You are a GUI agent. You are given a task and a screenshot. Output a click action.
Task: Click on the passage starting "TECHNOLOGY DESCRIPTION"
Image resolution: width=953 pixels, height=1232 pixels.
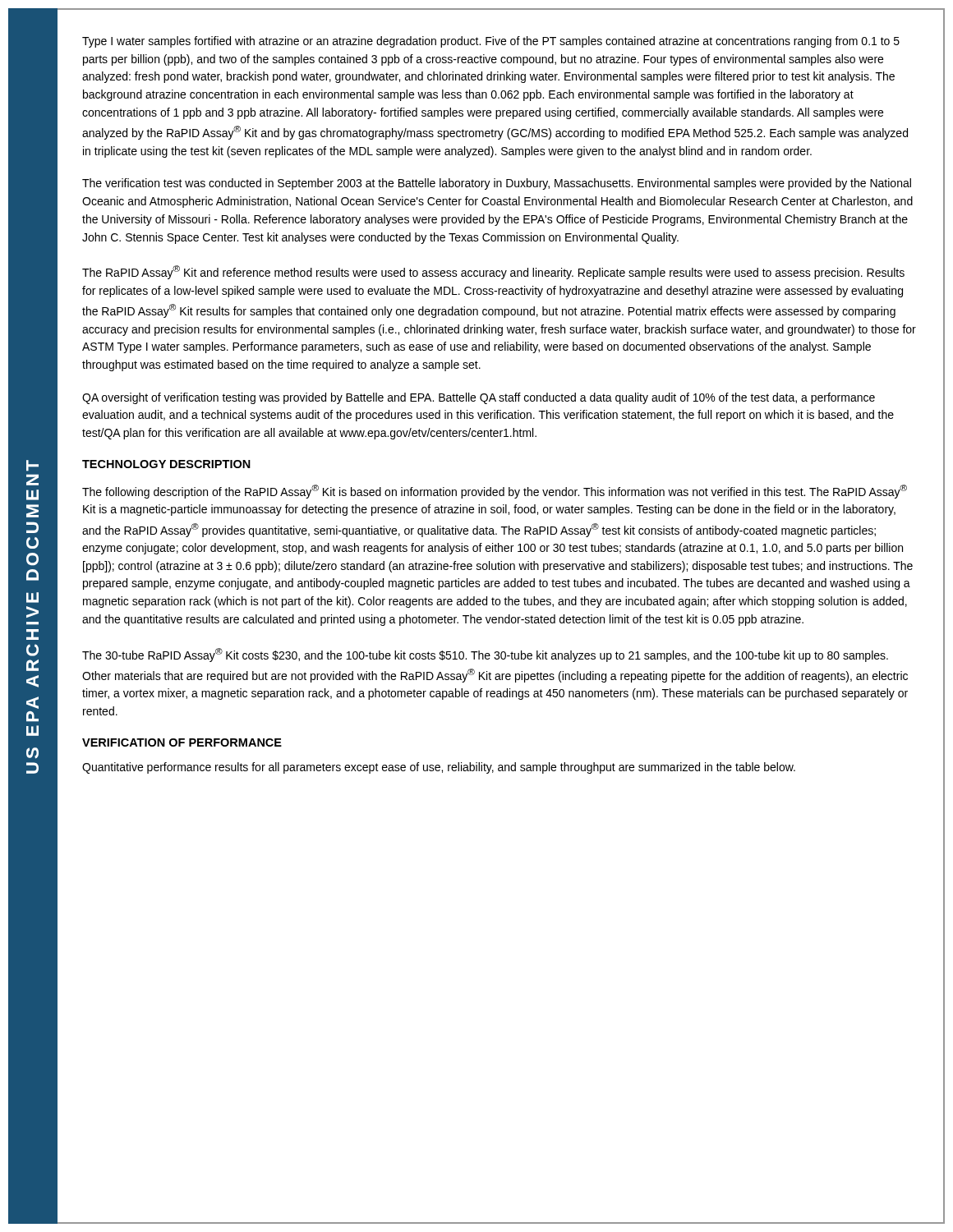[166, 464]
